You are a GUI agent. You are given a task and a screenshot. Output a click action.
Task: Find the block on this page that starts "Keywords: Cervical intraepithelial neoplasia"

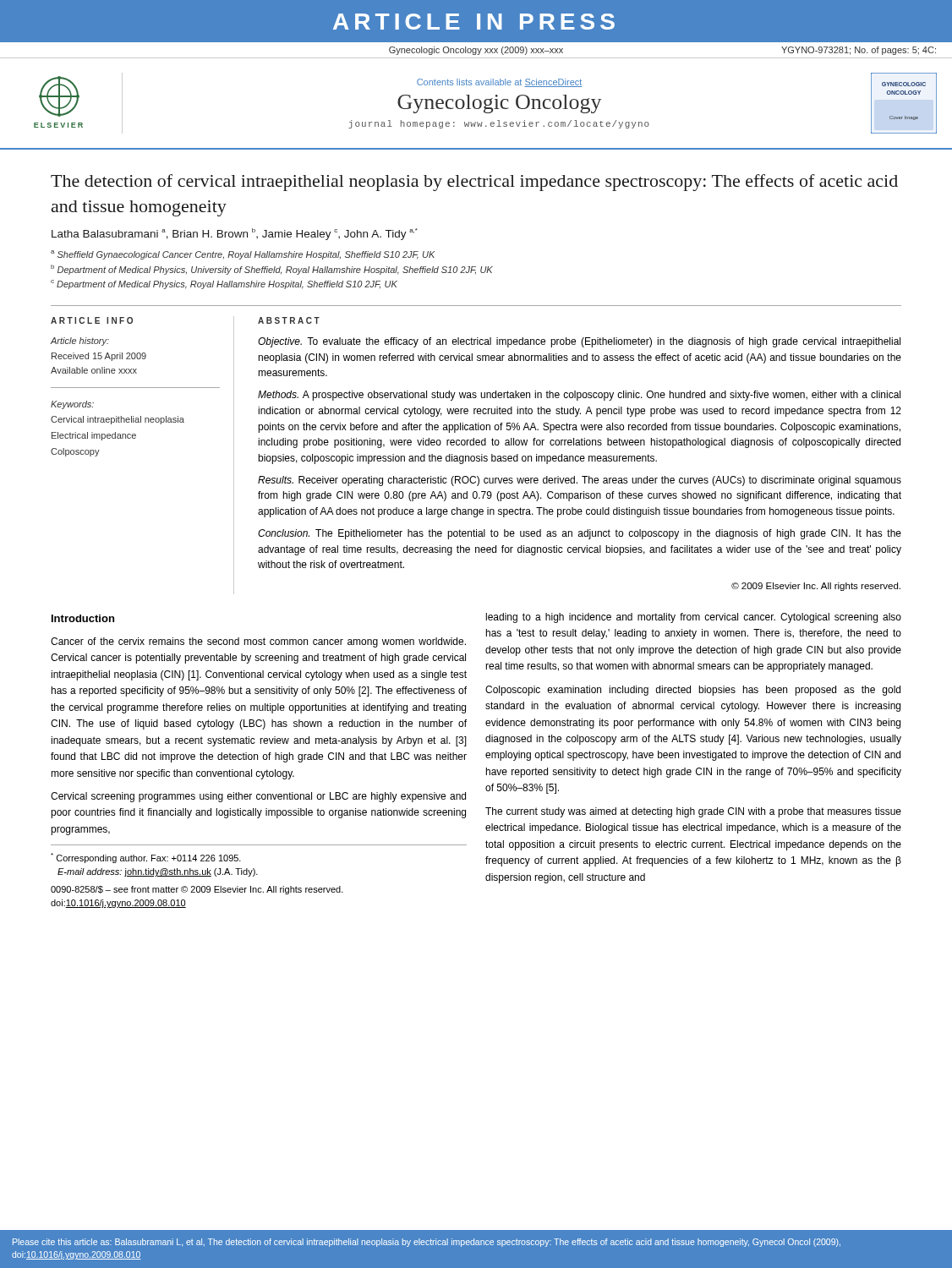coord(117,428)
